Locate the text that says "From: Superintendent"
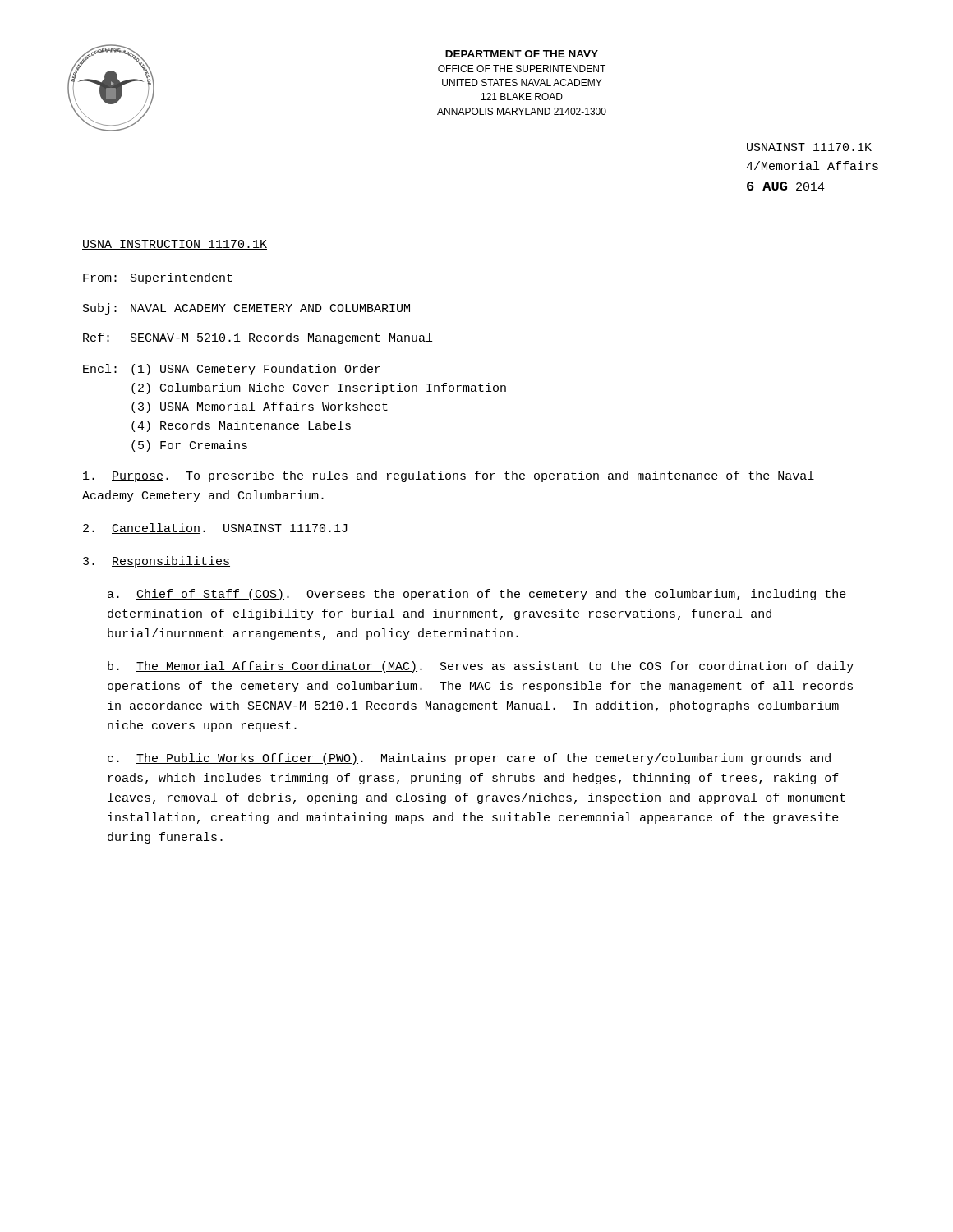Image resolution: width=953 pixels, height=1232 pixels. coord(158,278)
